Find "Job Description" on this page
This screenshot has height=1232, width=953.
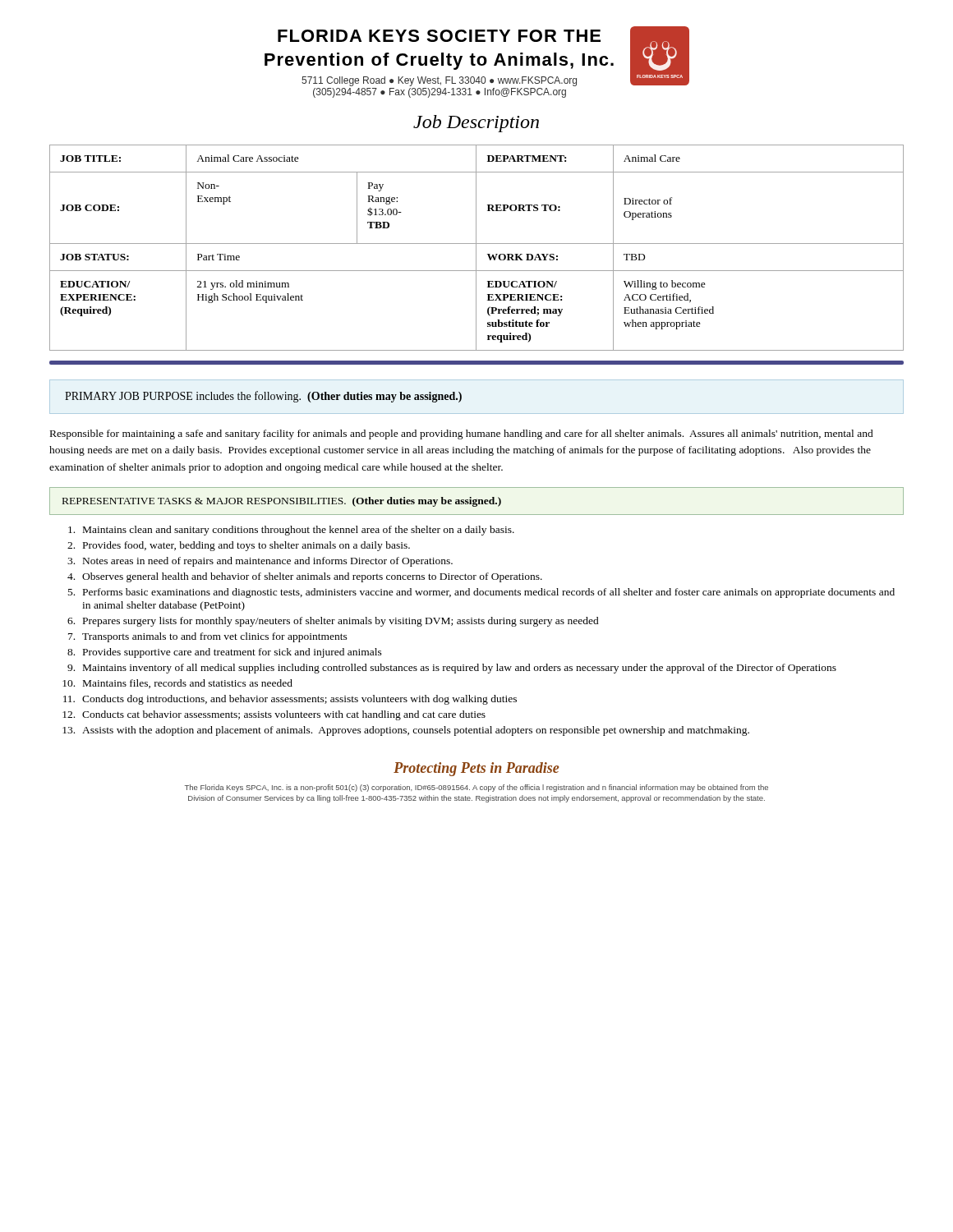click(x=476, y=122)
